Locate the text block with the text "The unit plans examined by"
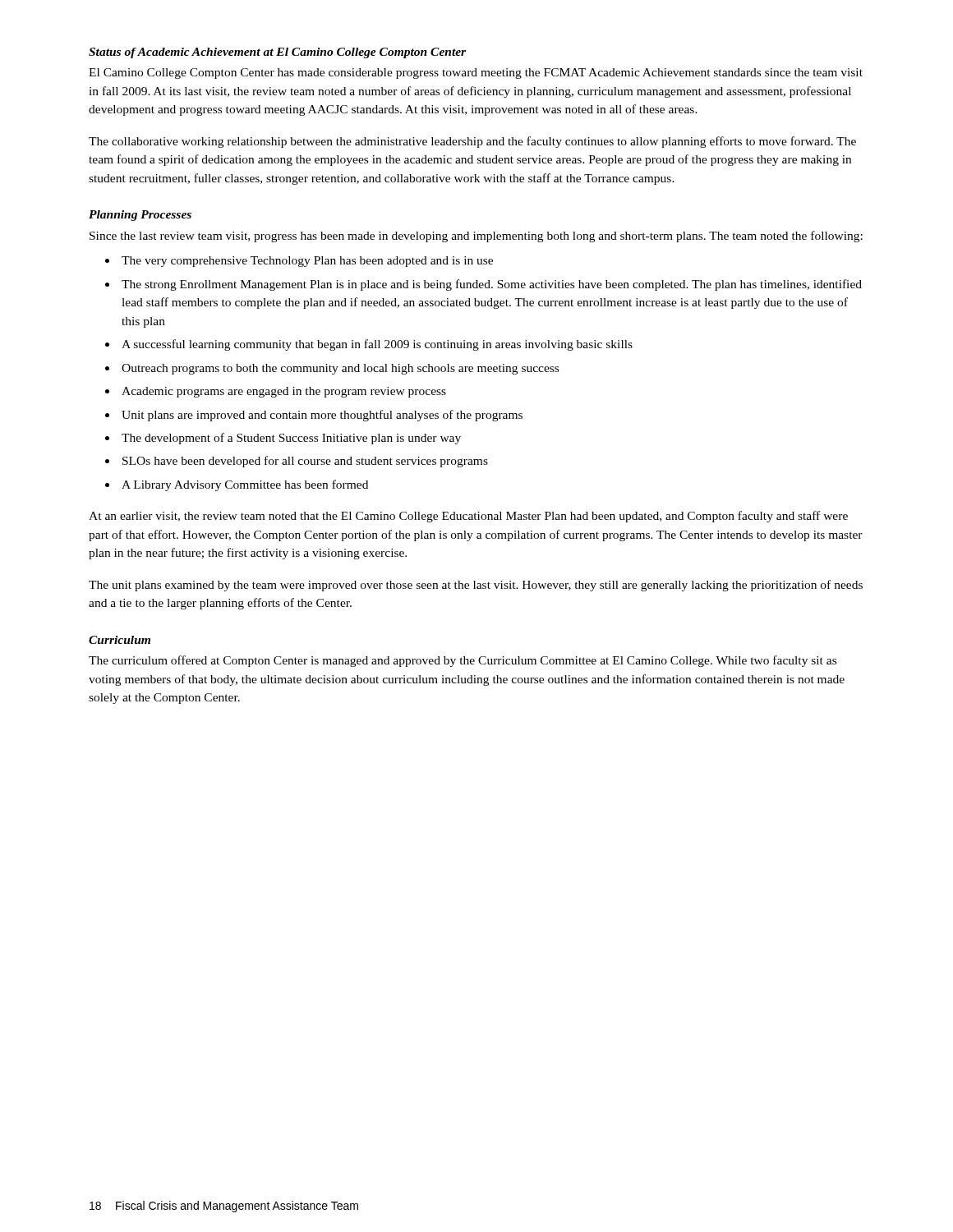This screenshot has height=1232, width=953. [x=476, y=593]
